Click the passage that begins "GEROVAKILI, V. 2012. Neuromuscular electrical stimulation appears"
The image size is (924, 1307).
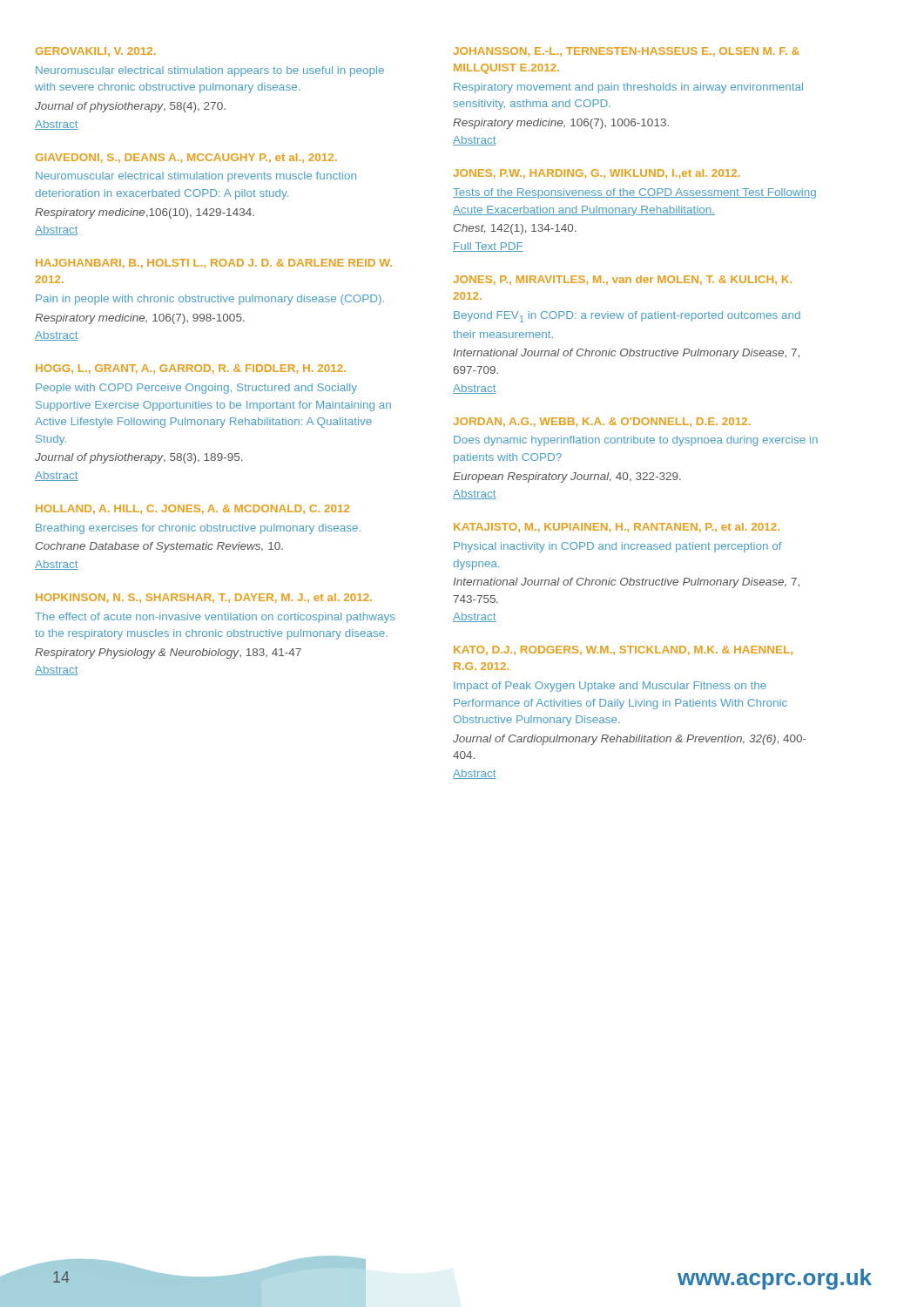coord(218,87)
